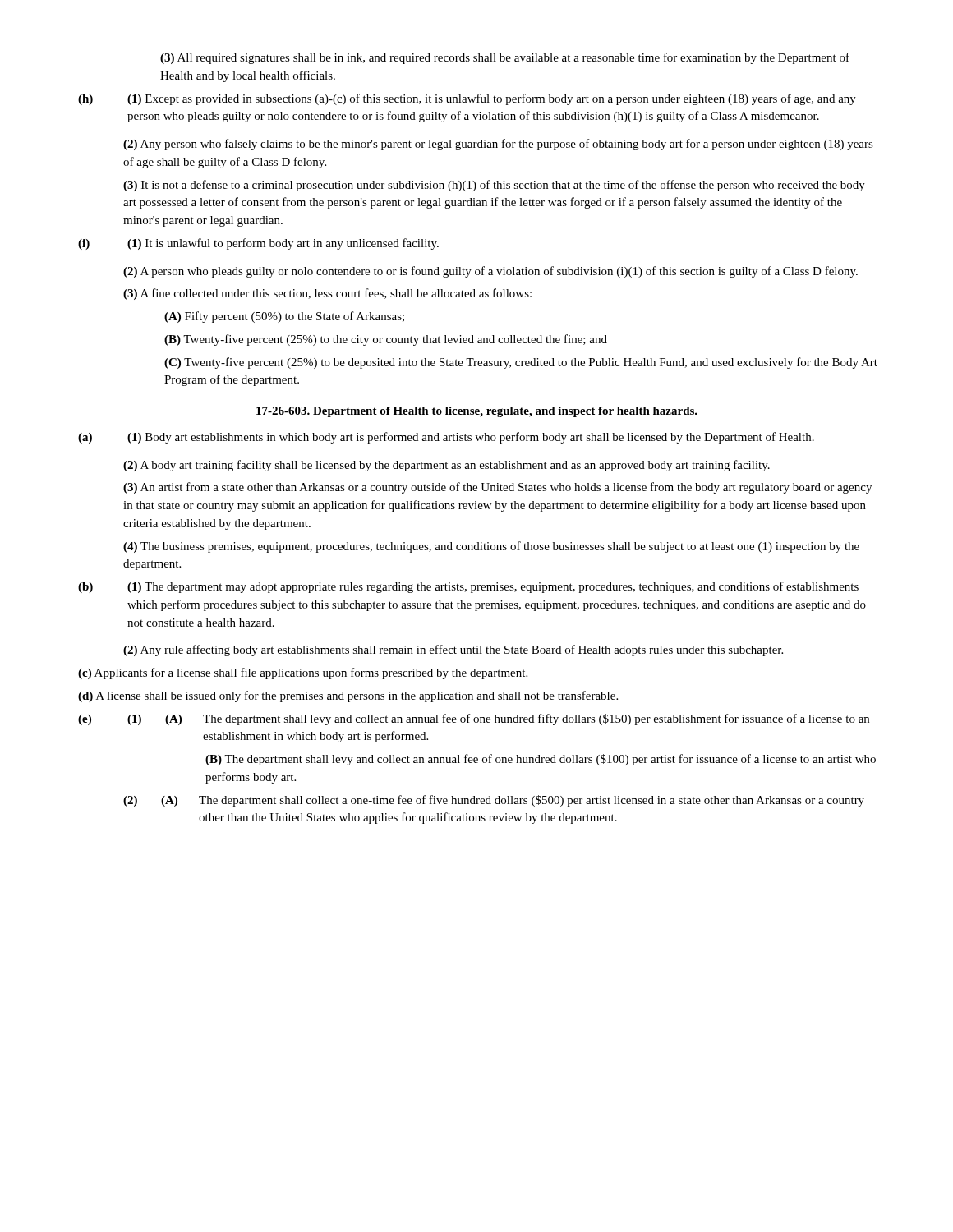Locate the region starting "(c) Applicants for a license"
The image size is (953, 1232).
click(479, 673)
